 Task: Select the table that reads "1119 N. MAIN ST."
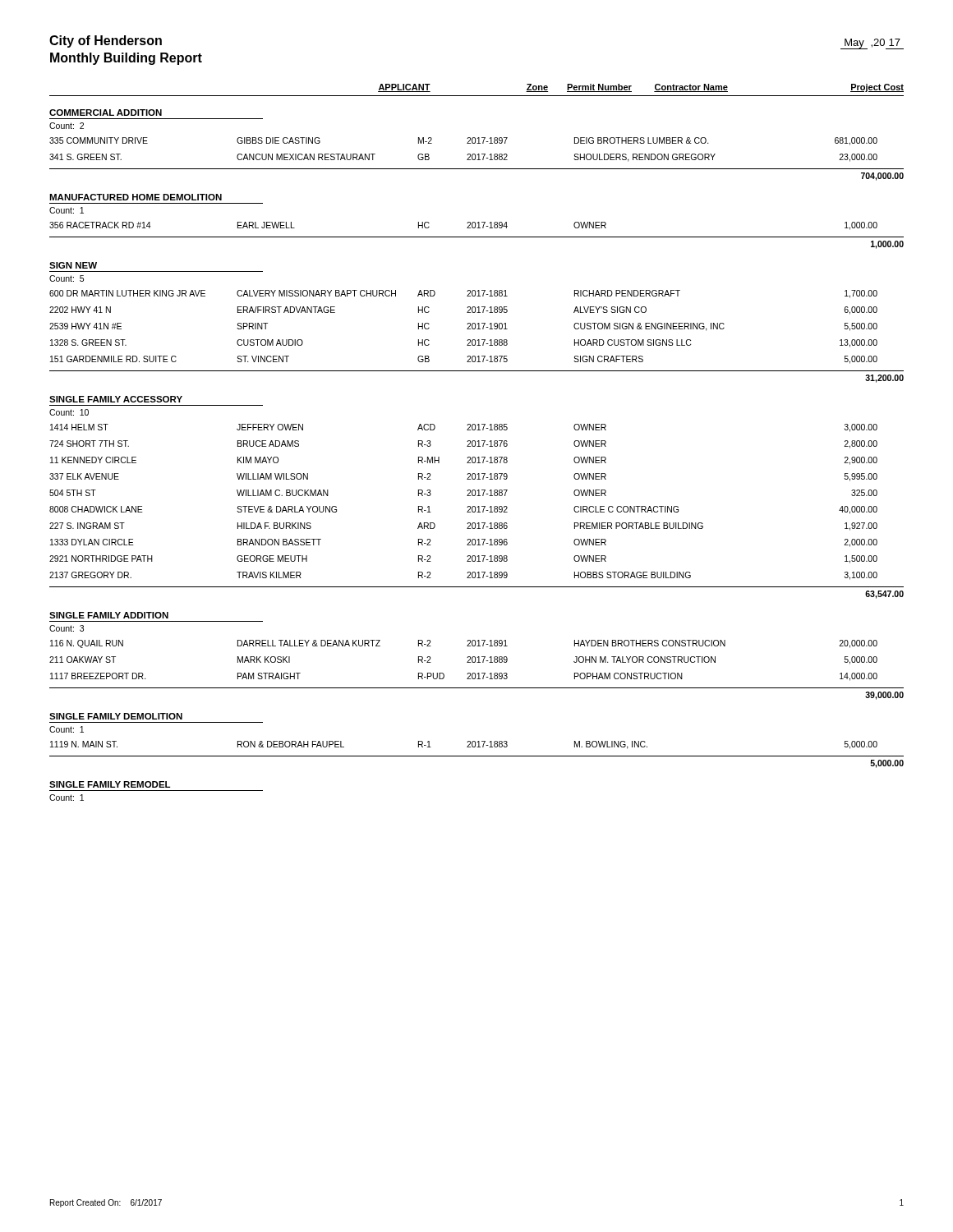coord(476,752)
